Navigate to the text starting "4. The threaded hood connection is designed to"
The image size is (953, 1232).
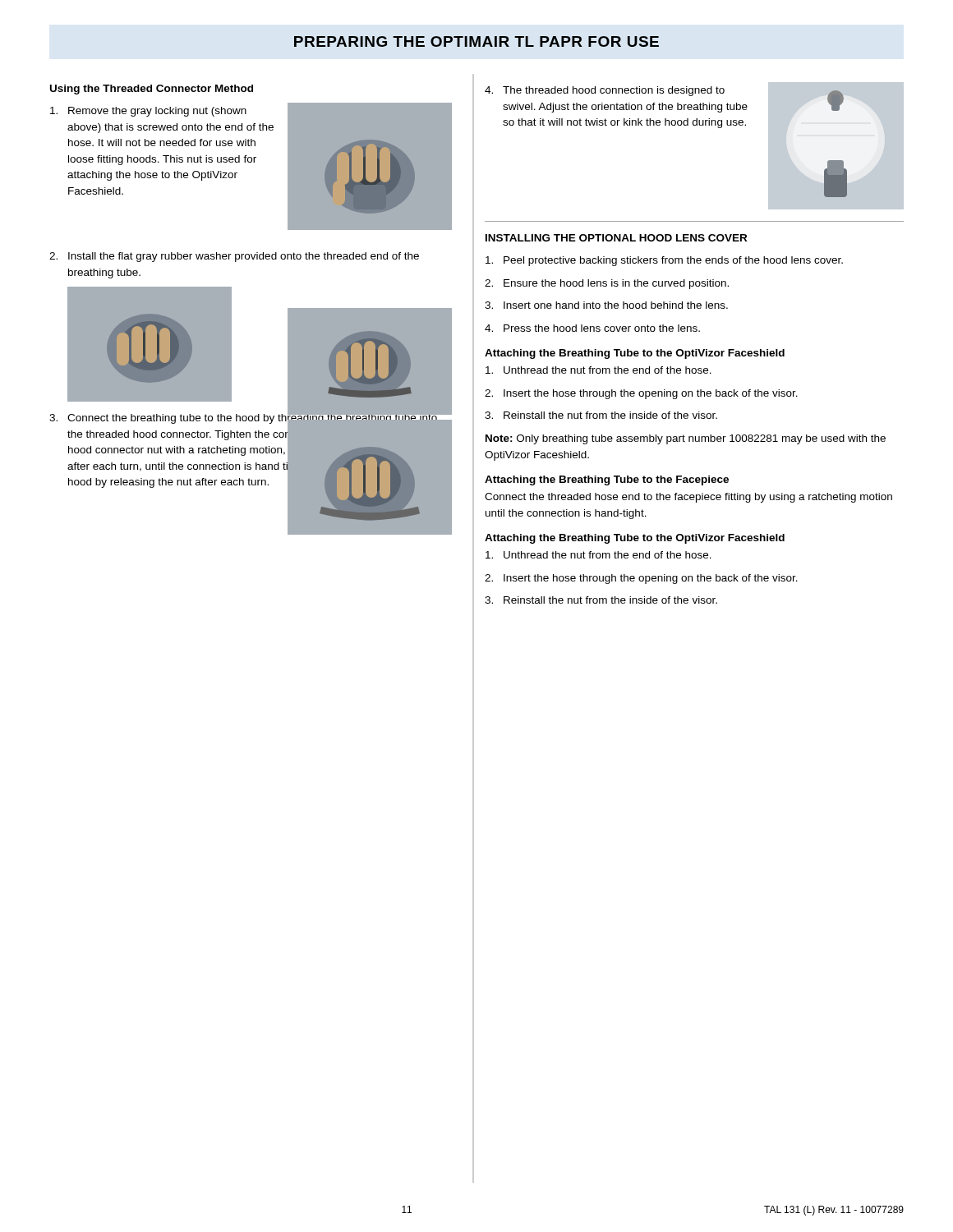(622, 106)
